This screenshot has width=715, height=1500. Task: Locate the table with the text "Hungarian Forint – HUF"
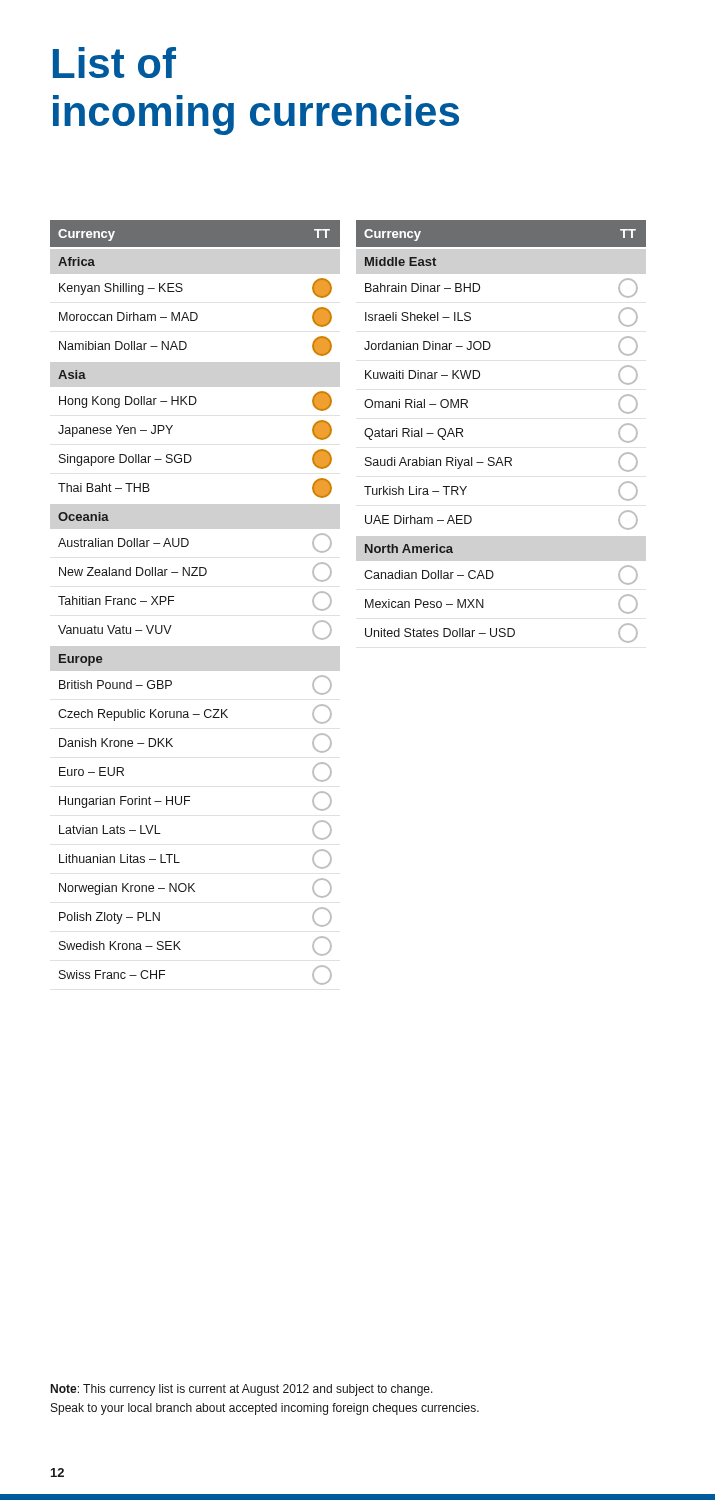[x=195, y=605]
